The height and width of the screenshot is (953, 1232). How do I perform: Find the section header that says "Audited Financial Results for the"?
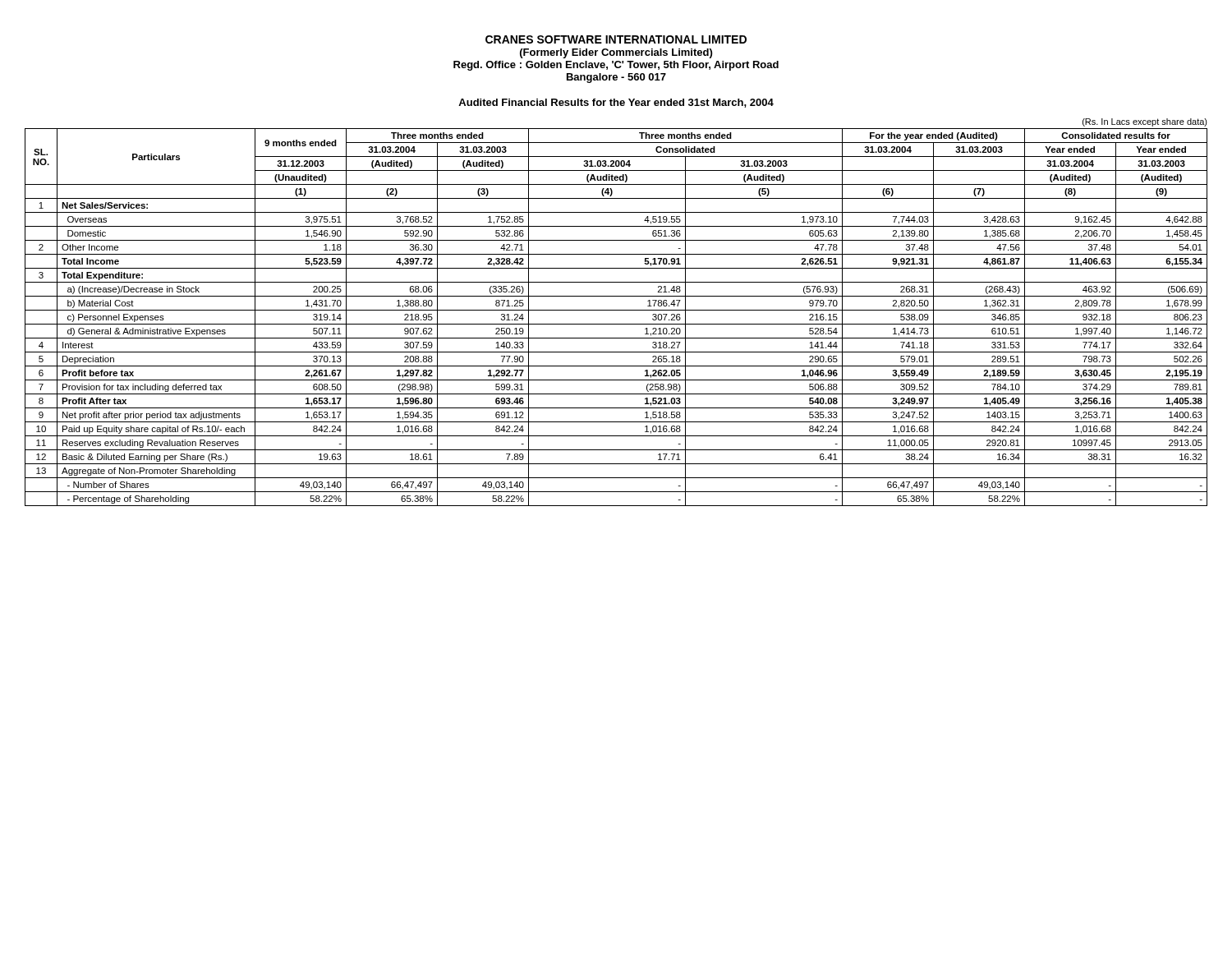point(616,102)
